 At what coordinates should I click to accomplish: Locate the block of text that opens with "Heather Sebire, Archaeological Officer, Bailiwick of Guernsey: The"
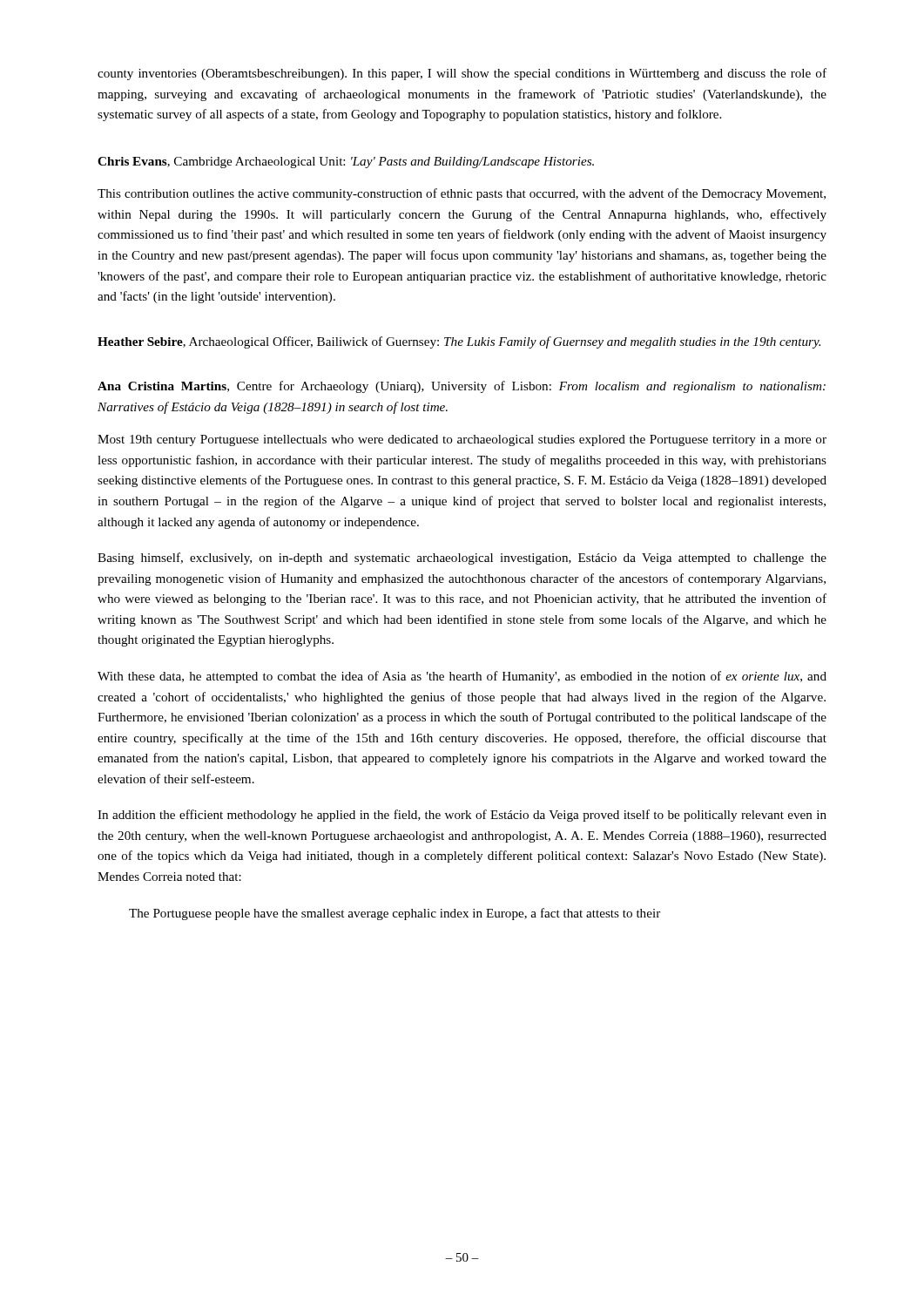pos(462,341)
